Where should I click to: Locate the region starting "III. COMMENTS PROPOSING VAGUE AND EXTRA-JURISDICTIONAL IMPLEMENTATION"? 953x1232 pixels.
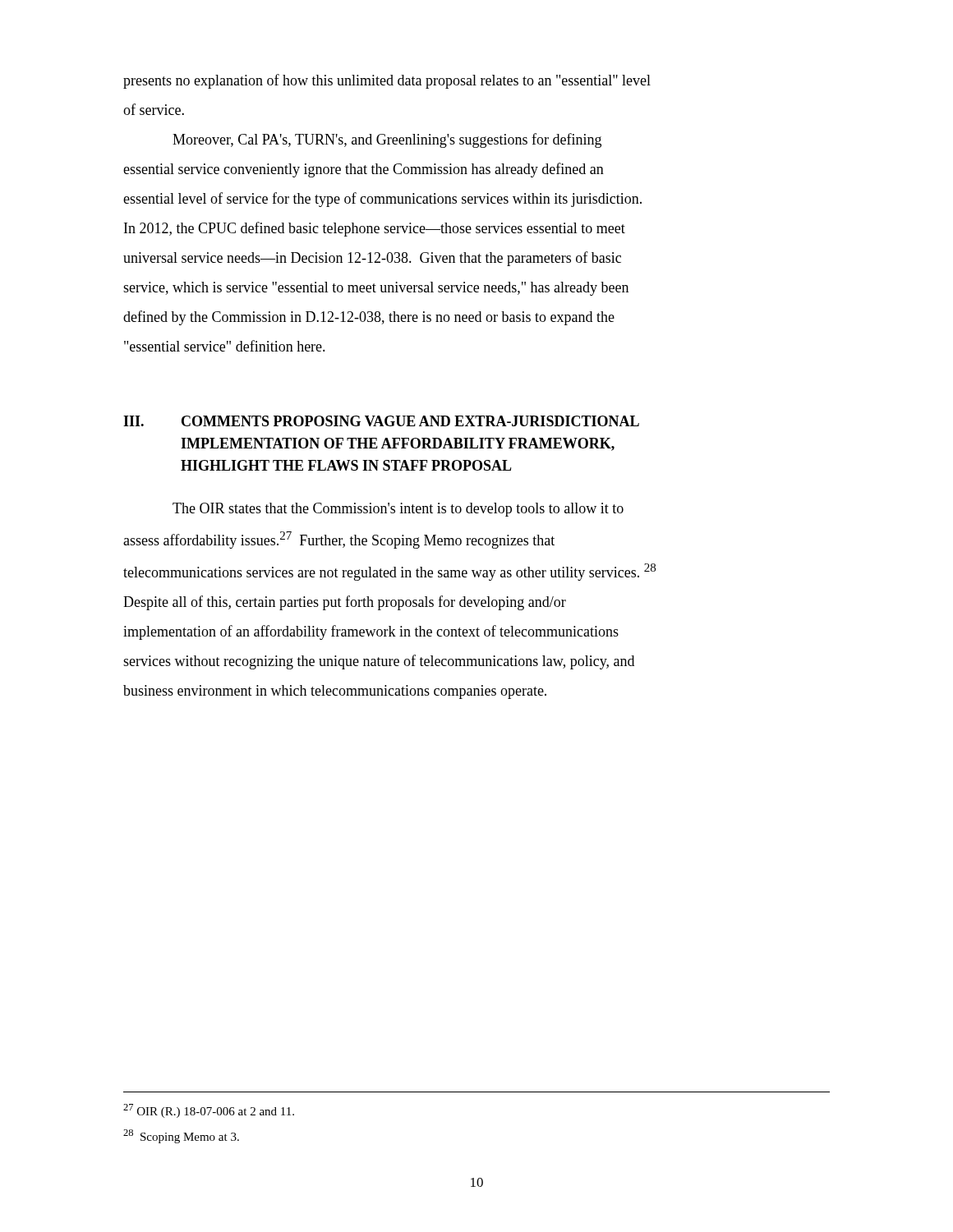[x=381, y=444]
